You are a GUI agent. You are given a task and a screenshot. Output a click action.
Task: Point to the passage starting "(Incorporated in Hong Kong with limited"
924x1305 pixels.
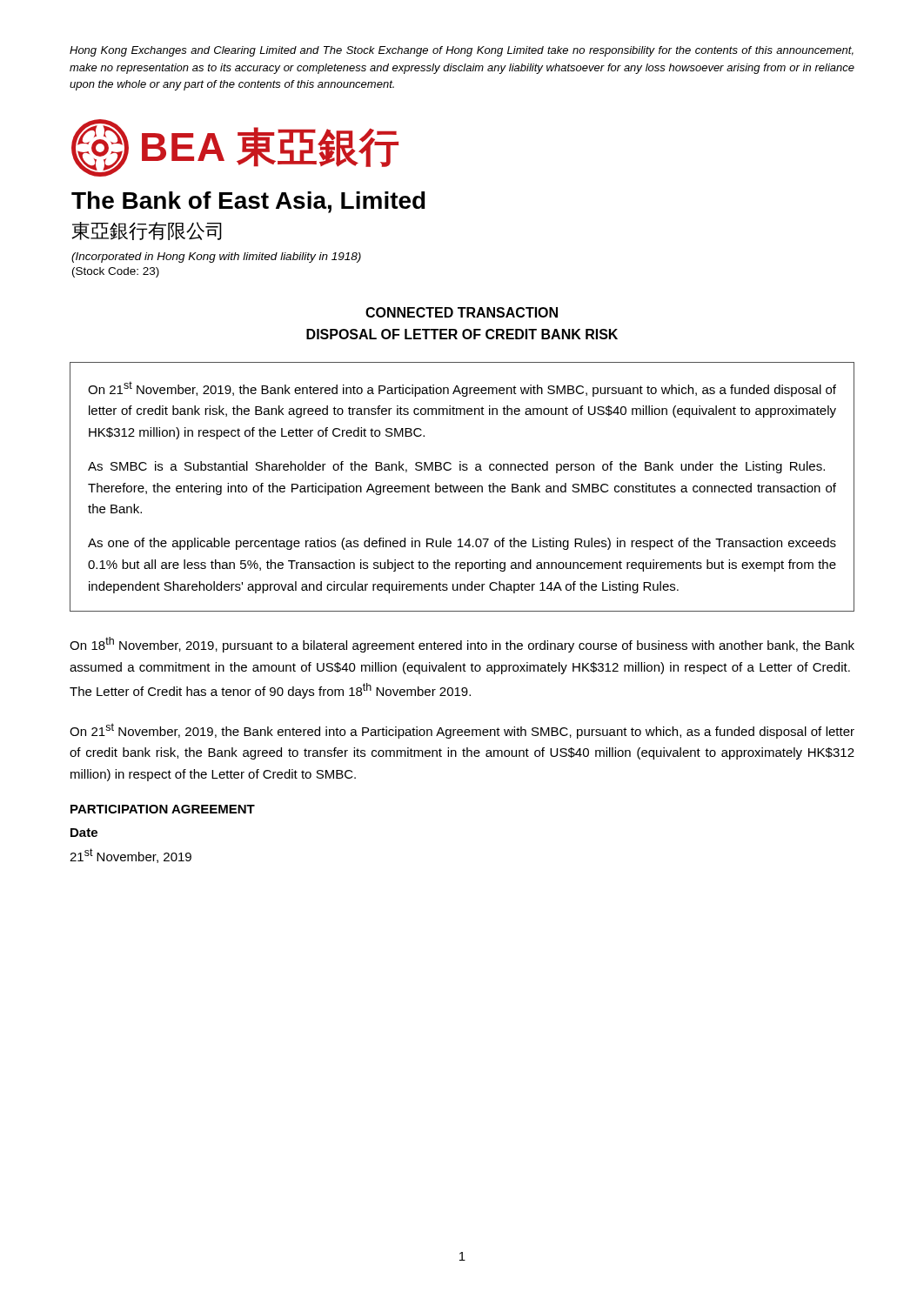coord(216,256)
